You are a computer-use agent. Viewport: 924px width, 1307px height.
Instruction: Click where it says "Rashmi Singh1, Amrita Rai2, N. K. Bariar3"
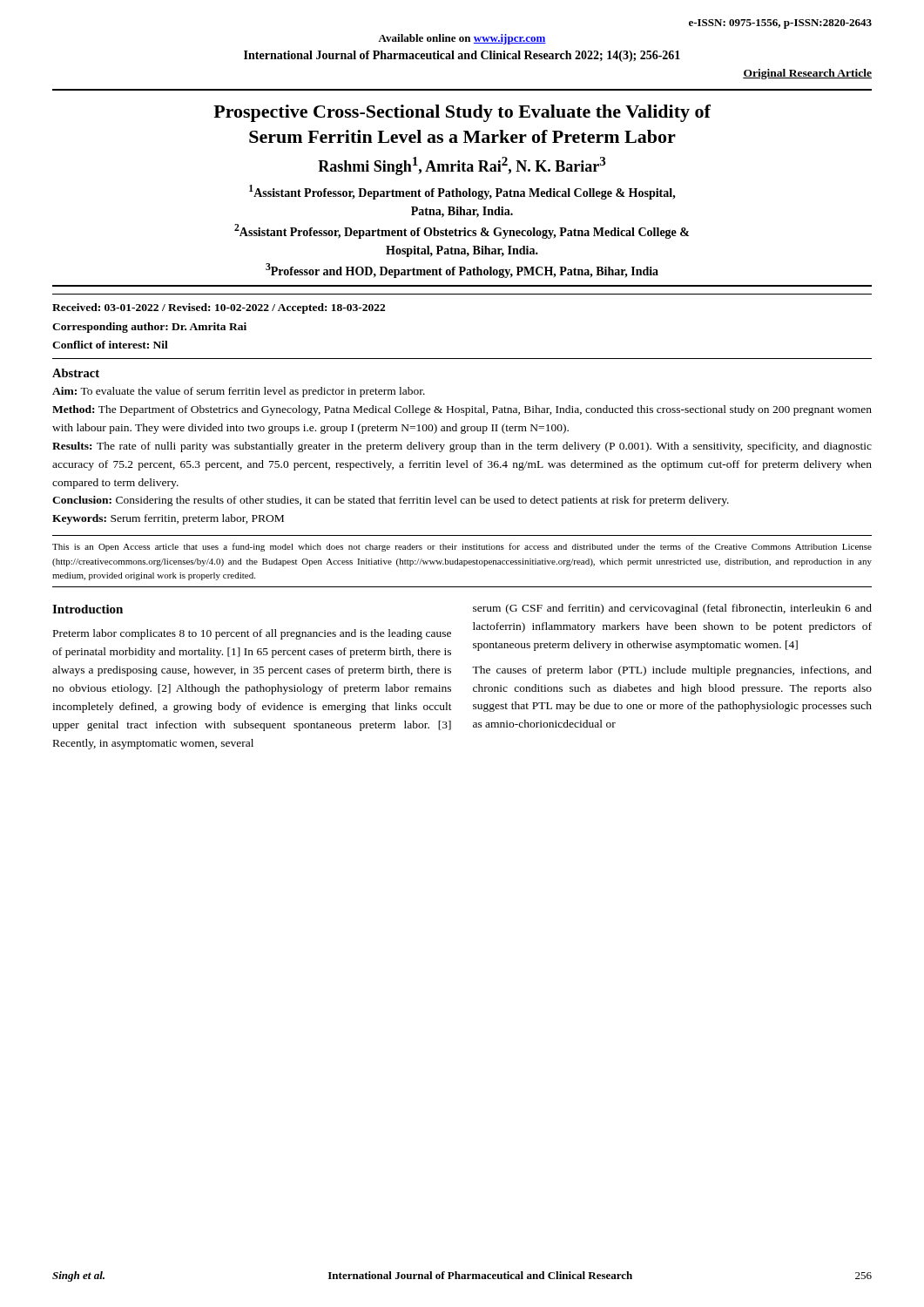(462, 165)
